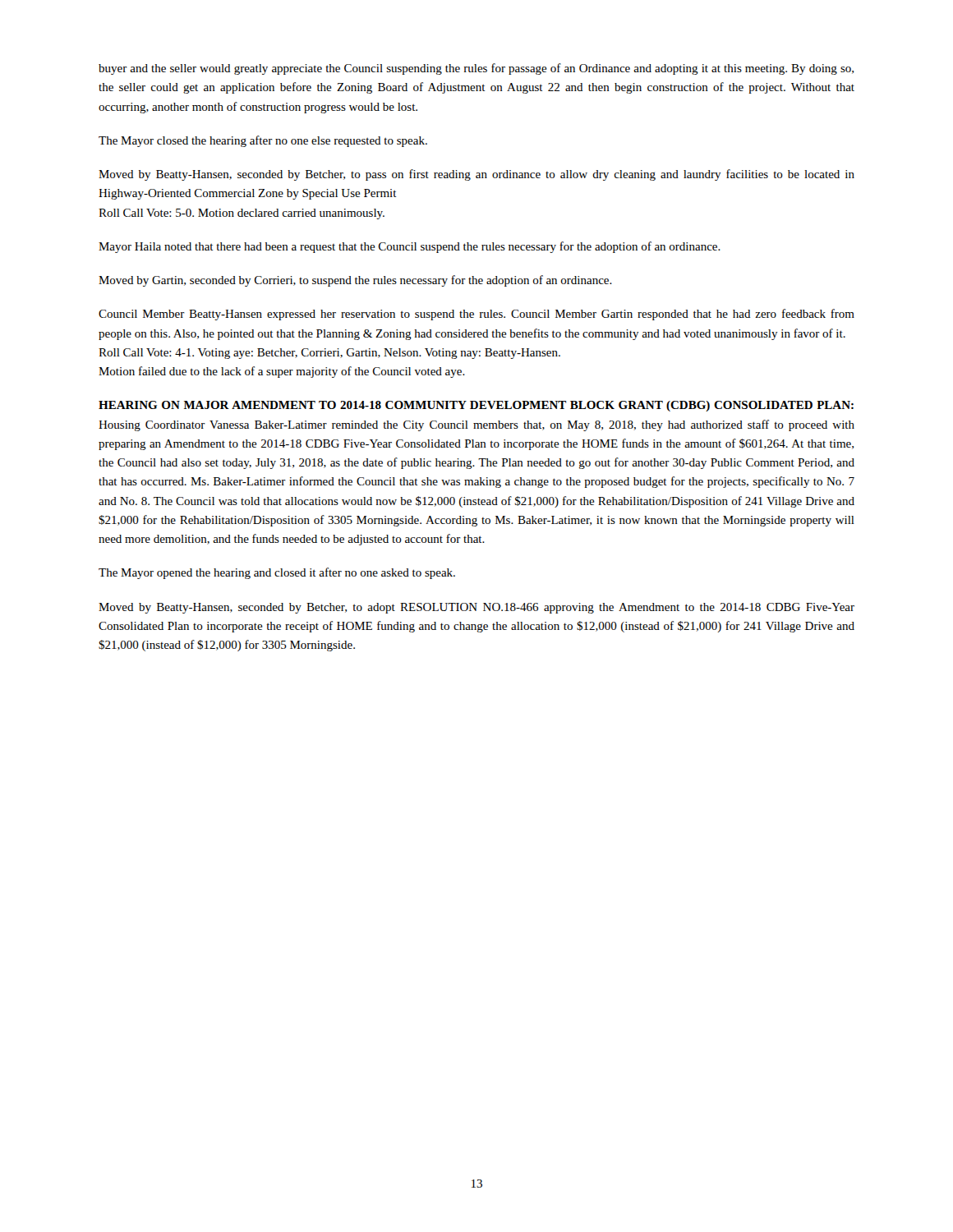The width and height of the screenshot is (953, 1232).
Task: Point to the block starting "HEARING ON MAJOR AMENDMENT TO 2014-18 COMMUNITY DEVELOPMENT"
Action: point(476,472)
